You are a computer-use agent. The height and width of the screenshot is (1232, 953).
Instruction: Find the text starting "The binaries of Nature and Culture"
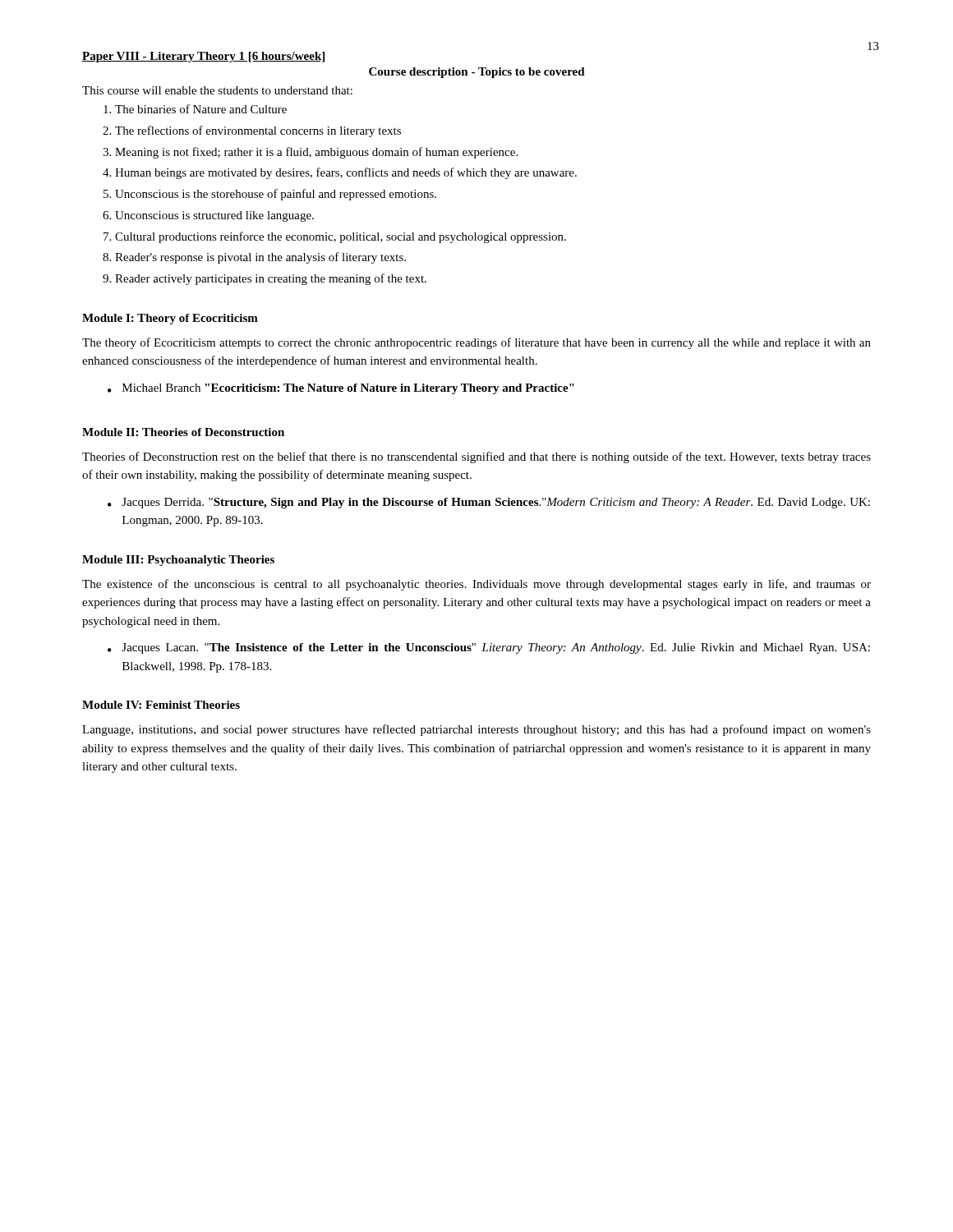pos(201,109)
